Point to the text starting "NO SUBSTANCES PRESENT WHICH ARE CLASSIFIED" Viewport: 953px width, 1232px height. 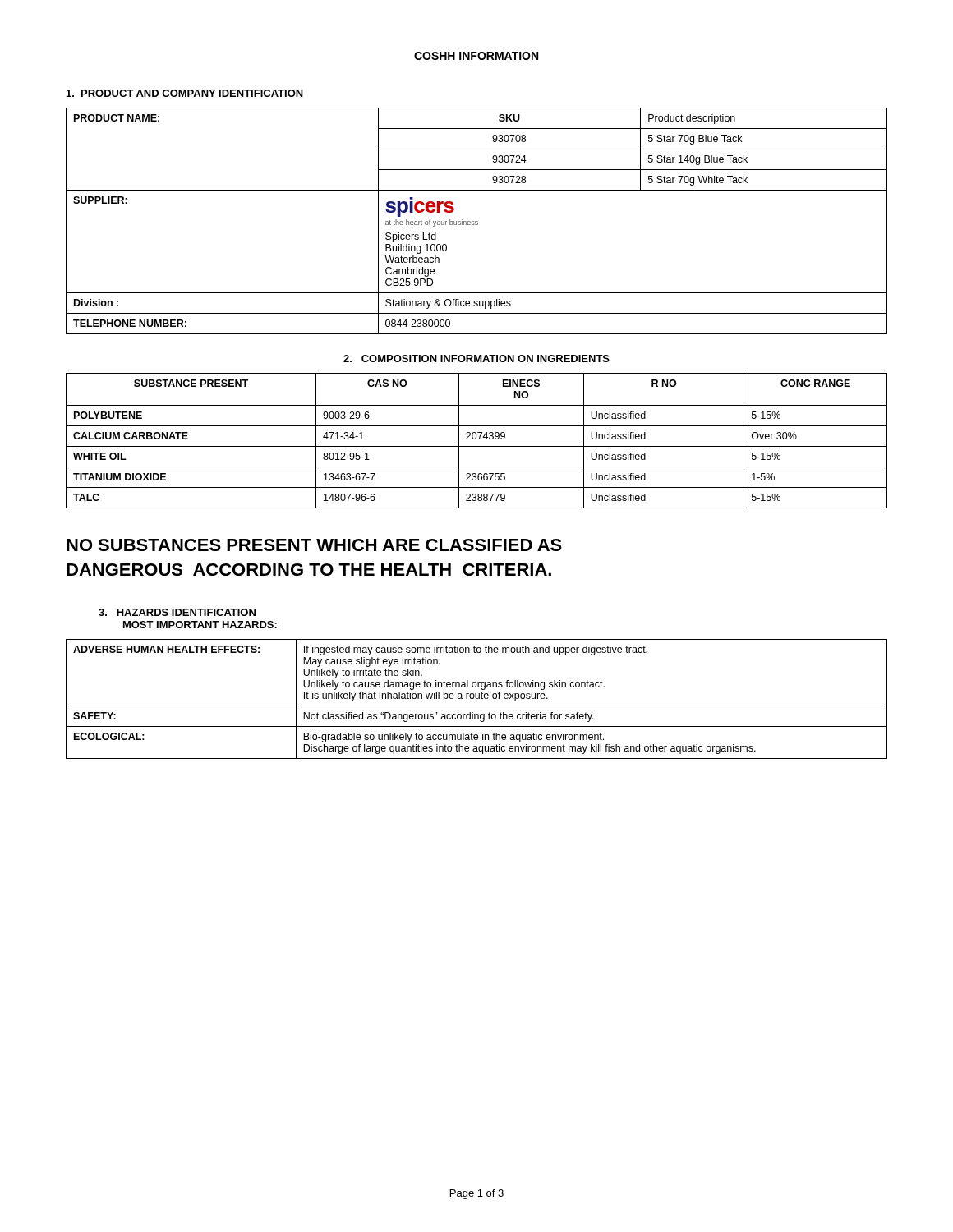[314, 557]
